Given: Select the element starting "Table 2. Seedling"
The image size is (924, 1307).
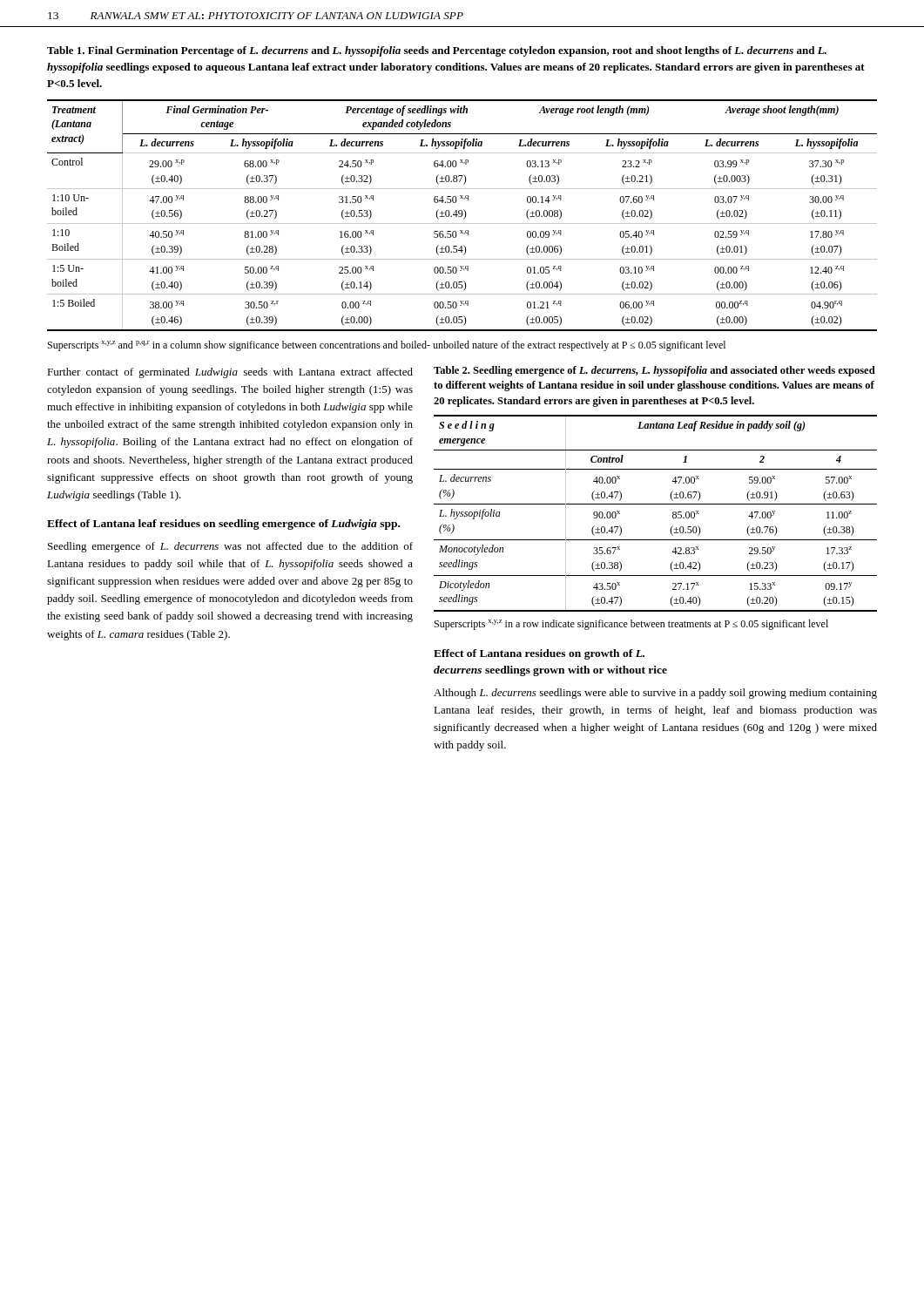Looking at the screenshot, I should (x=654, y=385).
